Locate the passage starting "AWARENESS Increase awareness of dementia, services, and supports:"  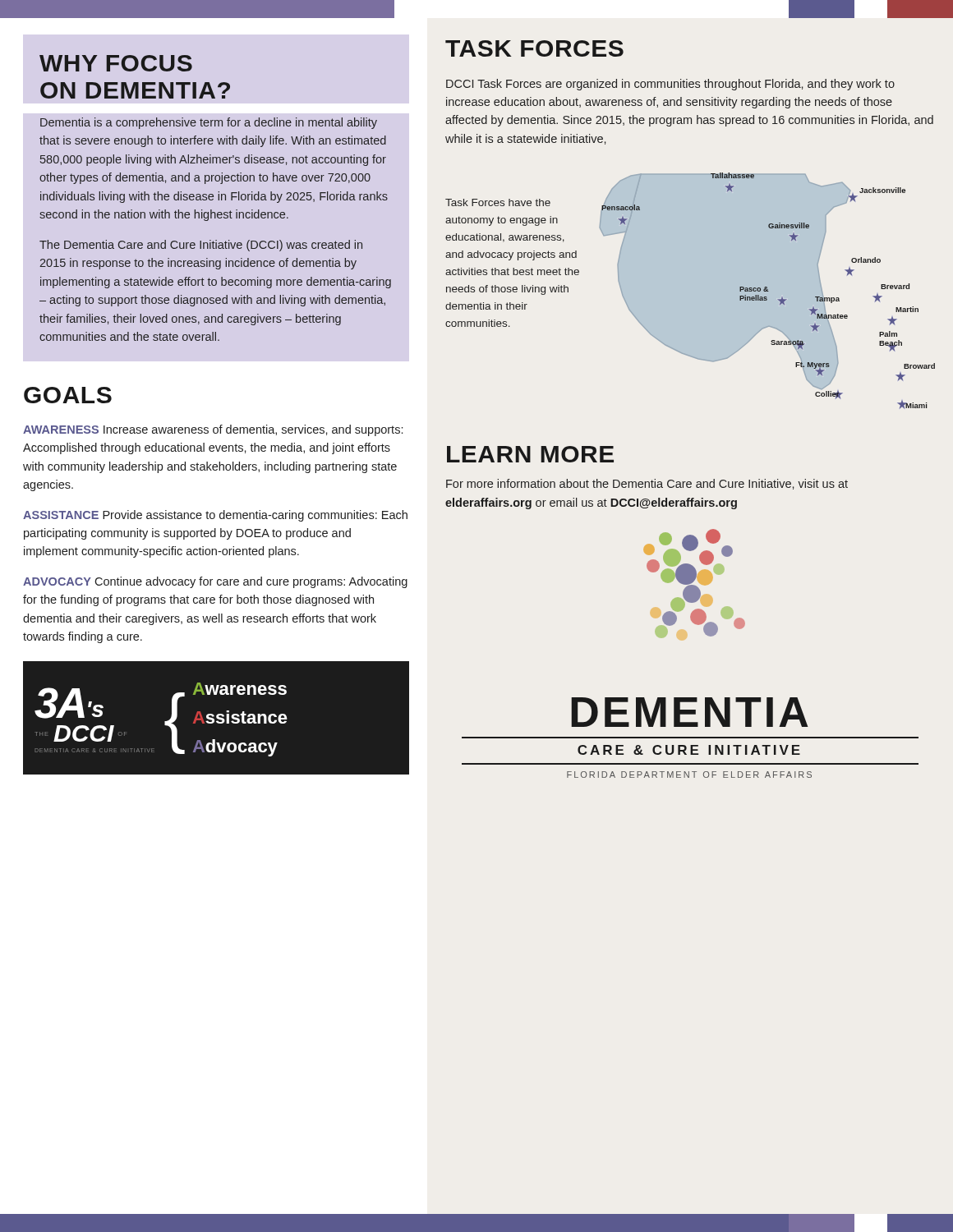click(213, 457)
